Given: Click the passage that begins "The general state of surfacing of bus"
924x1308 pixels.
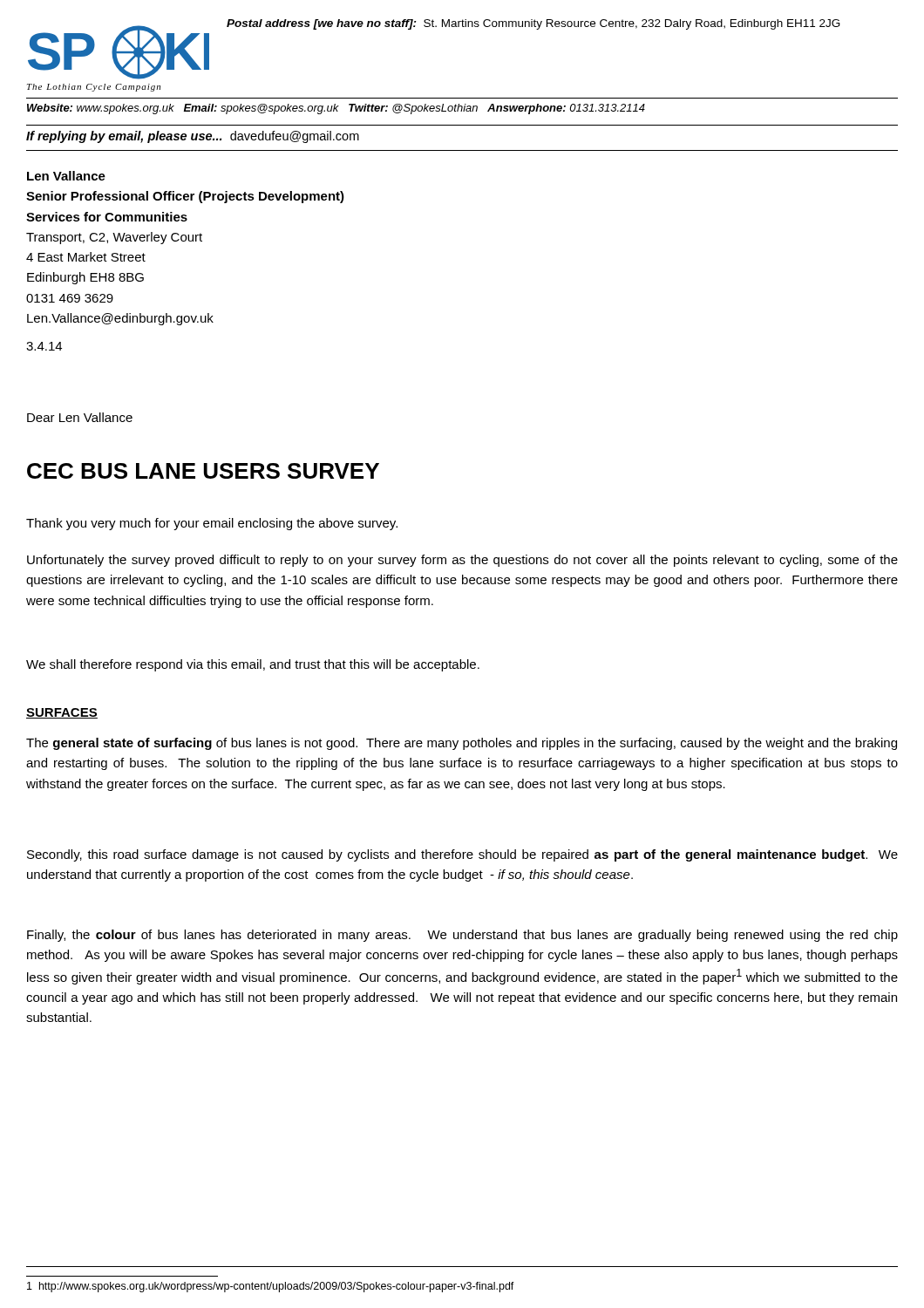Looking at the screenshot, I should click(x=462, y=763).
